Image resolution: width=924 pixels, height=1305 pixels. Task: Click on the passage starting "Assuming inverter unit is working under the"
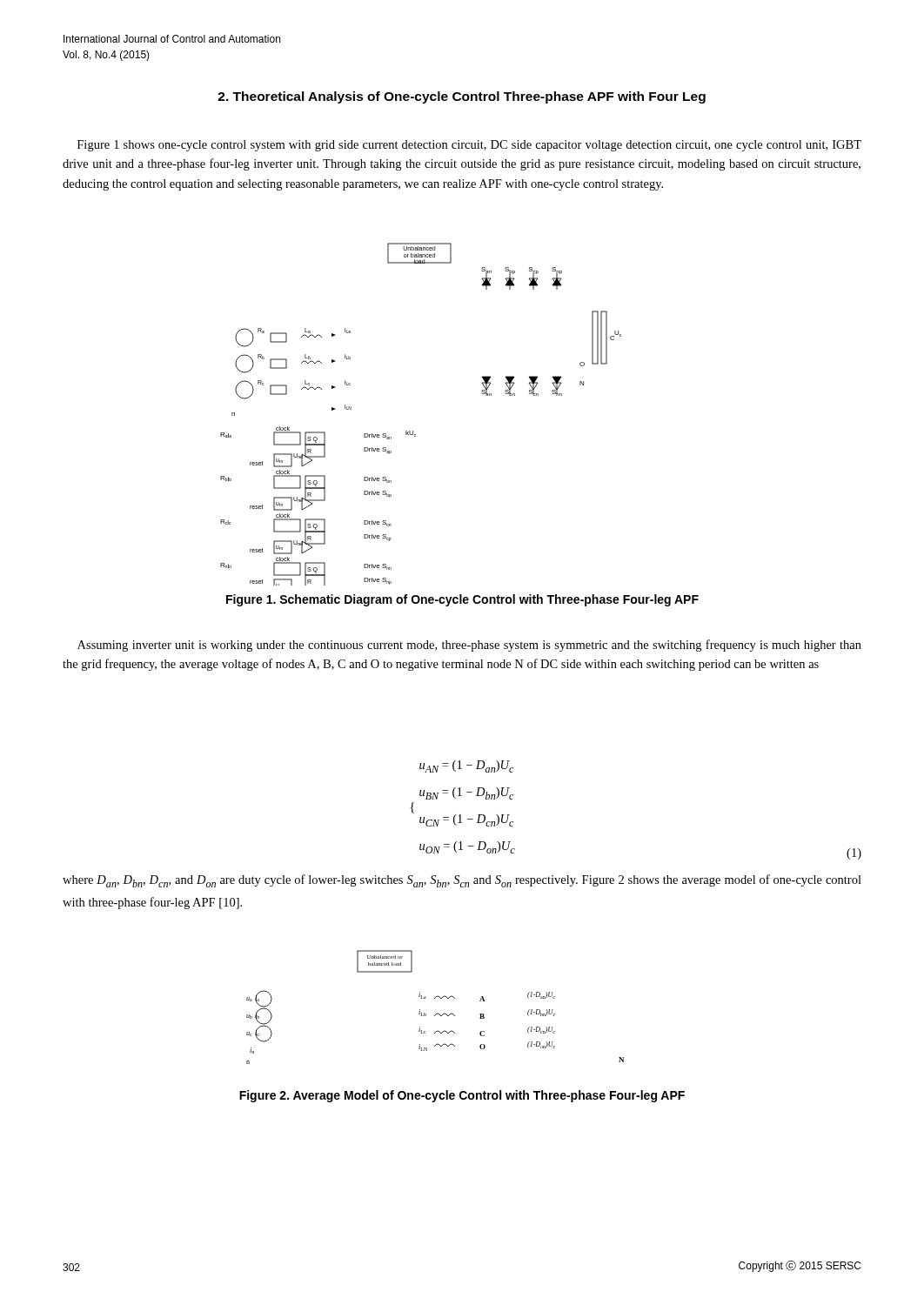[462, 654]
